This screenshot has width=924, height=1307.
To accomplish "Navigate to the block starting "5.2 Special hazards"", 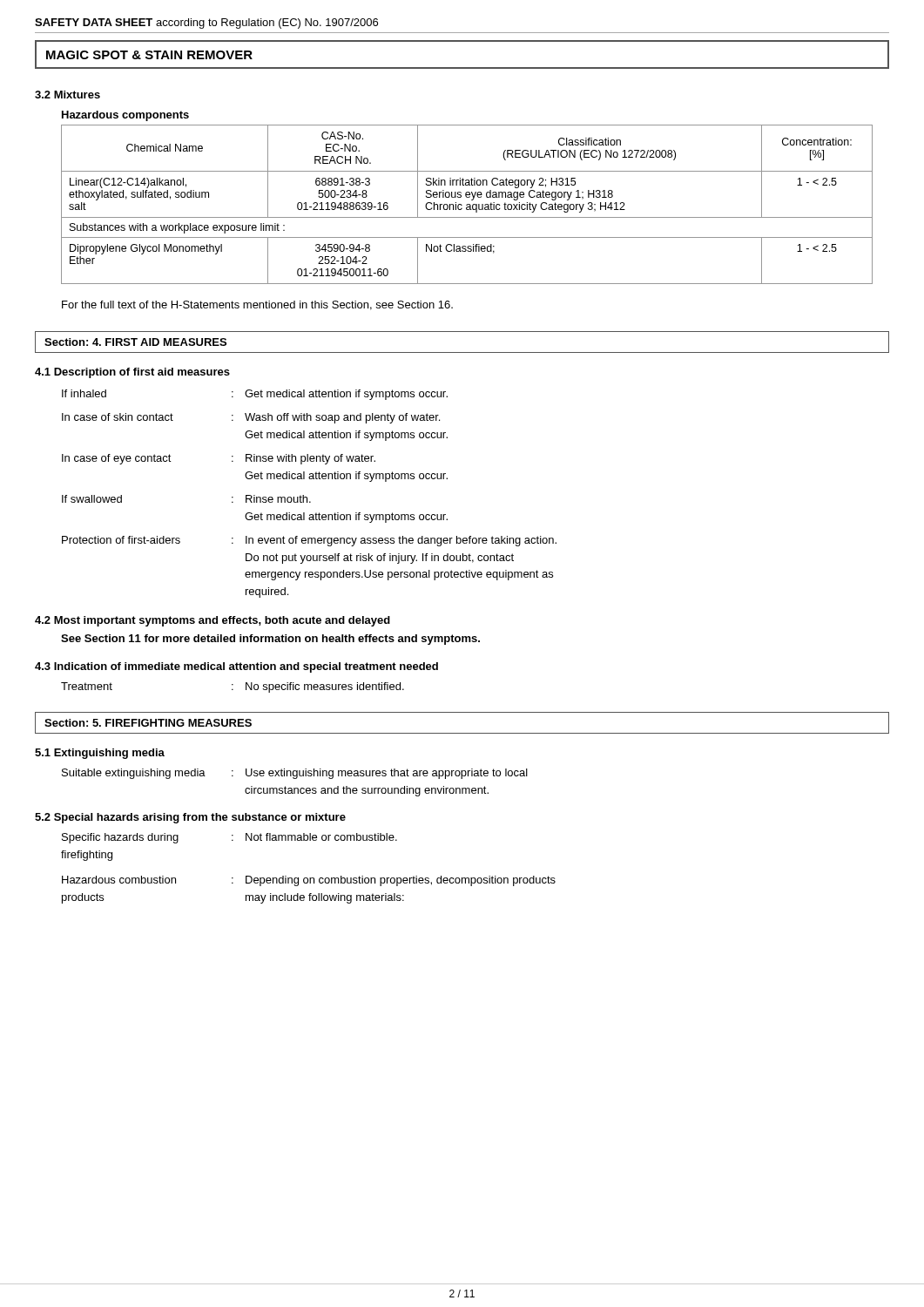I will pyautogui.click(x=190, y=817).
